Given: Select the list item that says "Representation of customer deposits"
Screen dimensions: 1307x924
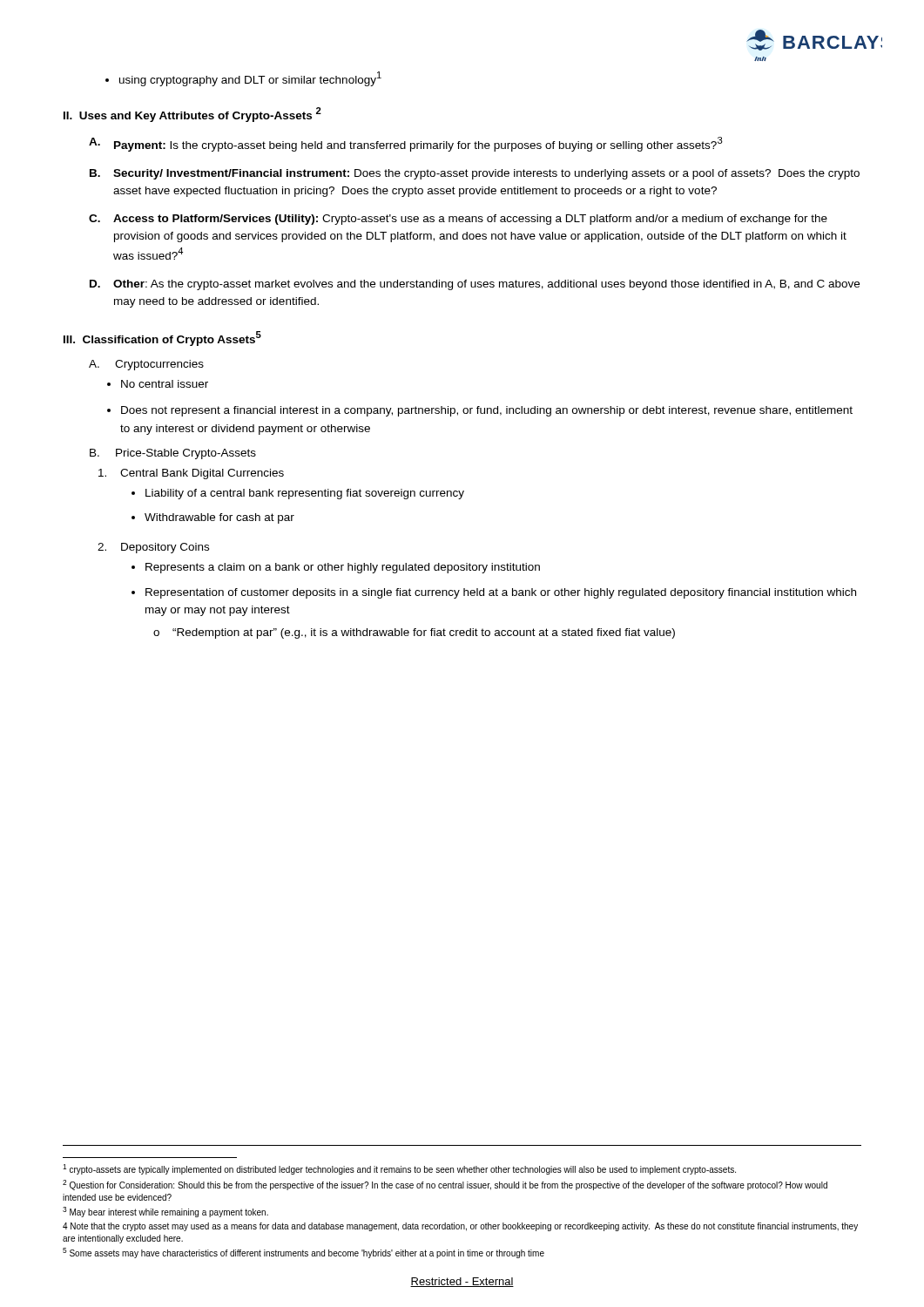Looking at the screenshot, I should (501, 593).
